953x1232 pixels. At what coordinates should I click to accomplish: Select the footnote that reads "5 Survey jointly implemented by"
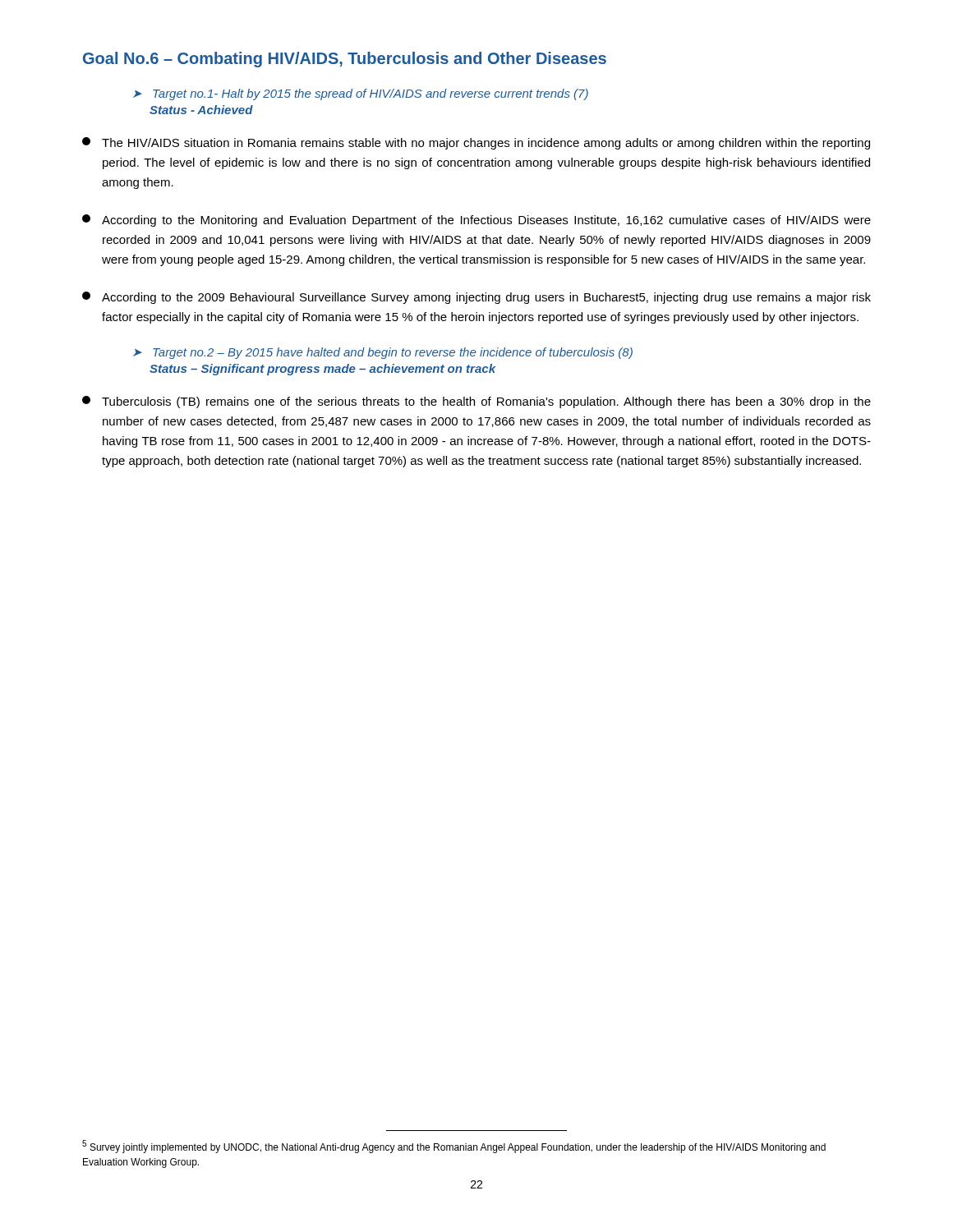coord(454,1154)
